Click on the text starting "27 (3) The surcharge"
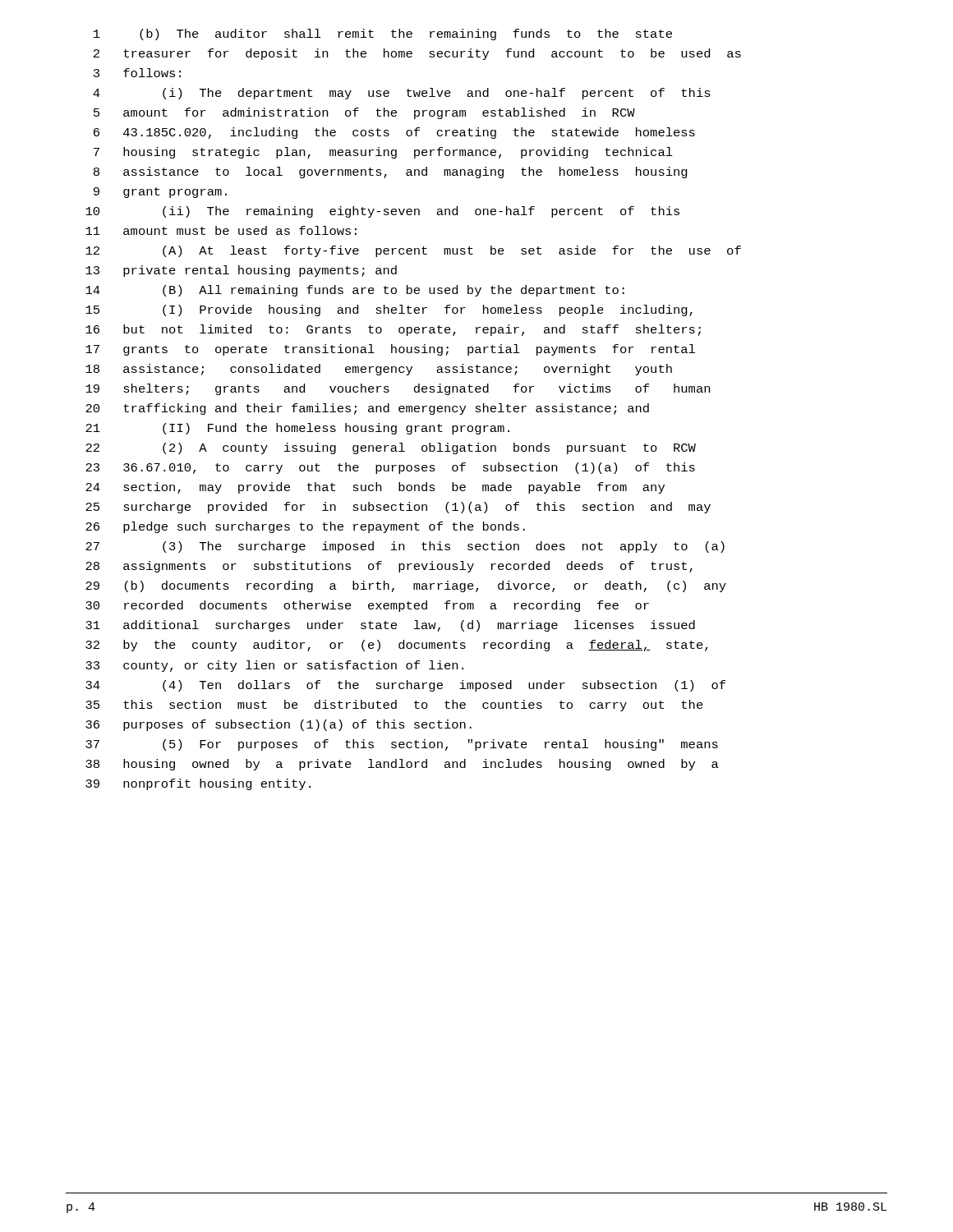The image size is (953, 1232). [476, 547]
